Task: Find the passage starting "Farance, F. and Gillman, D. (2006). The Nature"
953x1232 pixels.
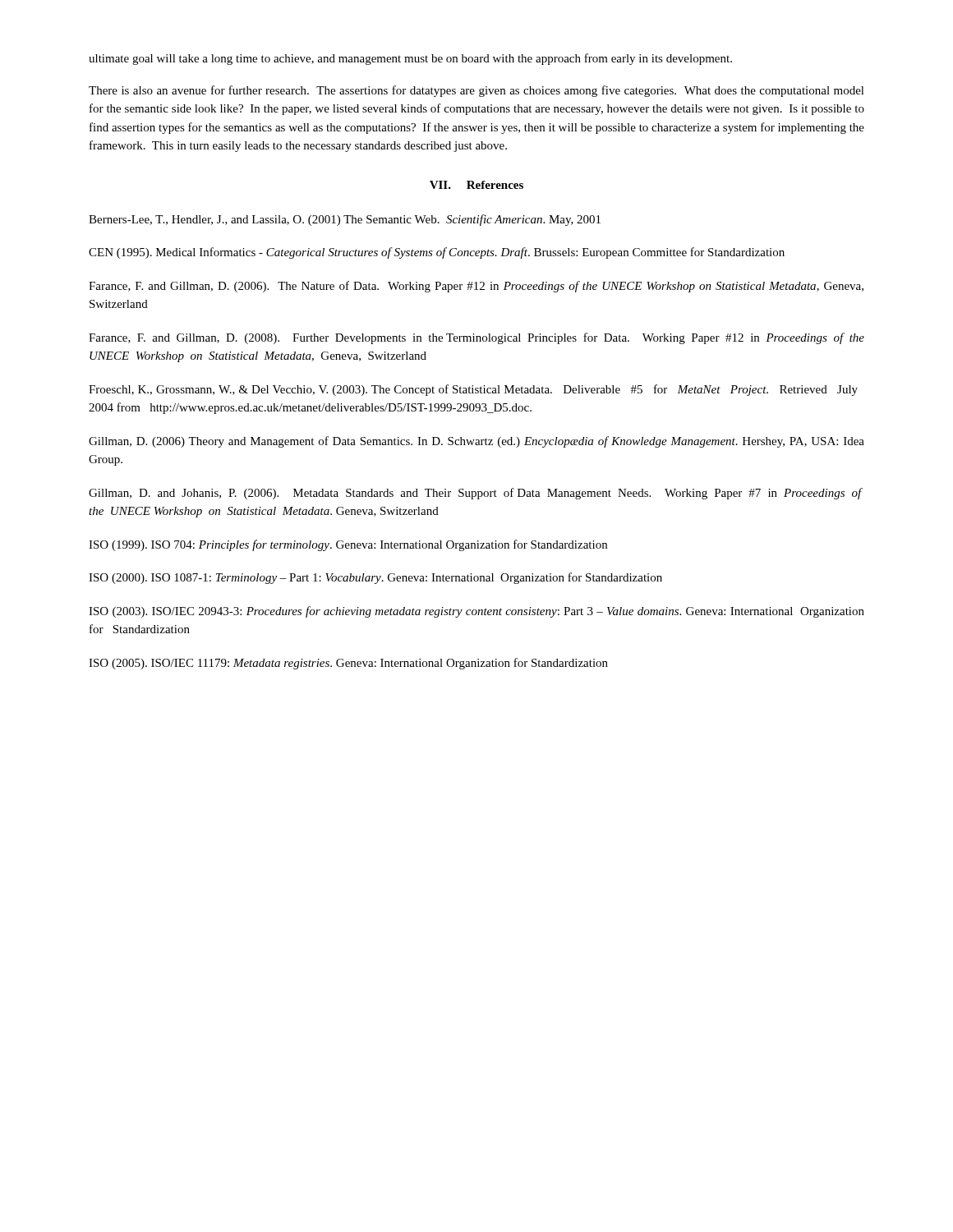Action: tap(476, 295)
